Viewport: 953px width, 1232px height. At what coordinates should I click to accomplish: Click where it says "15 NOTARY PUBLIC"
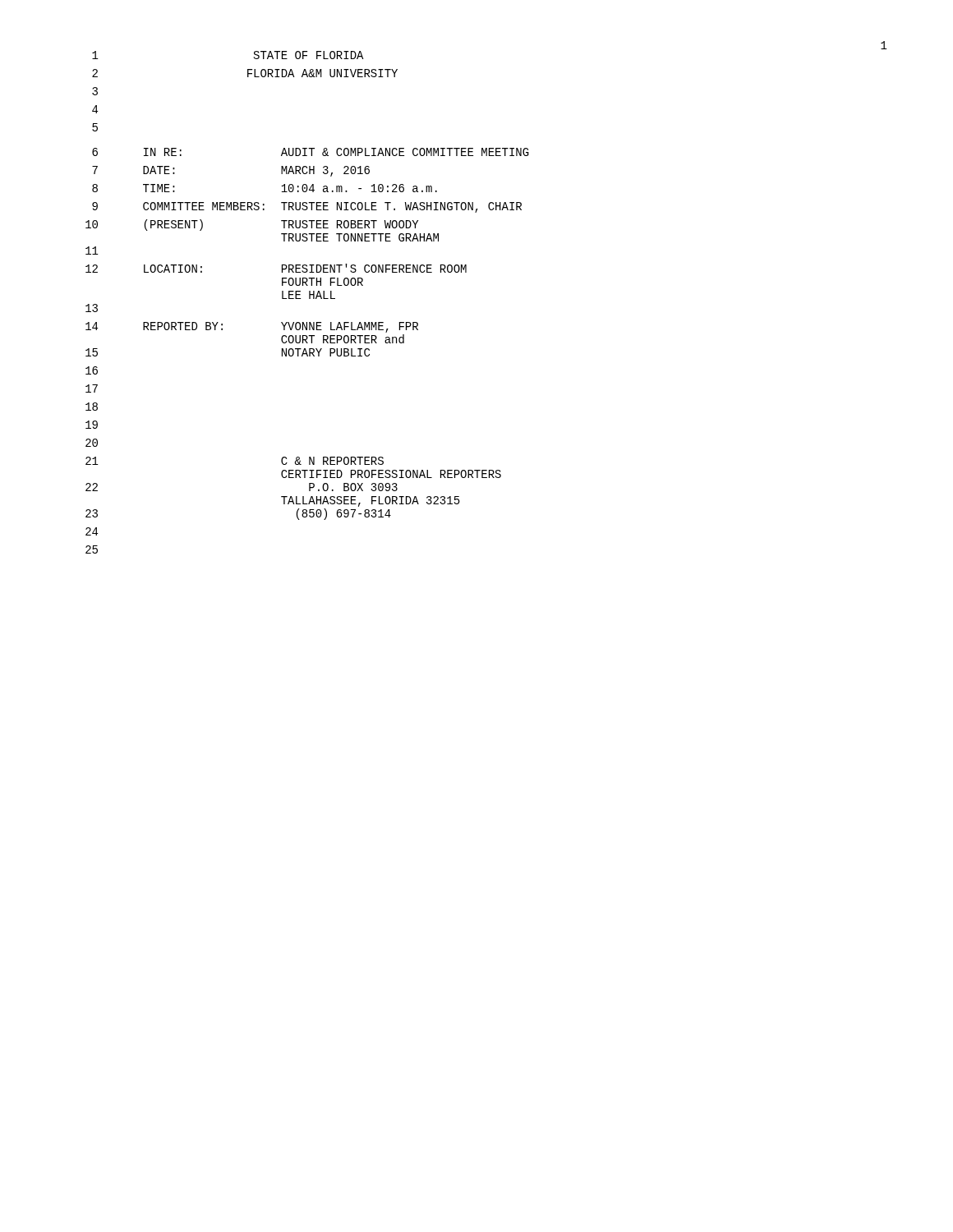(x=88, y=352)
